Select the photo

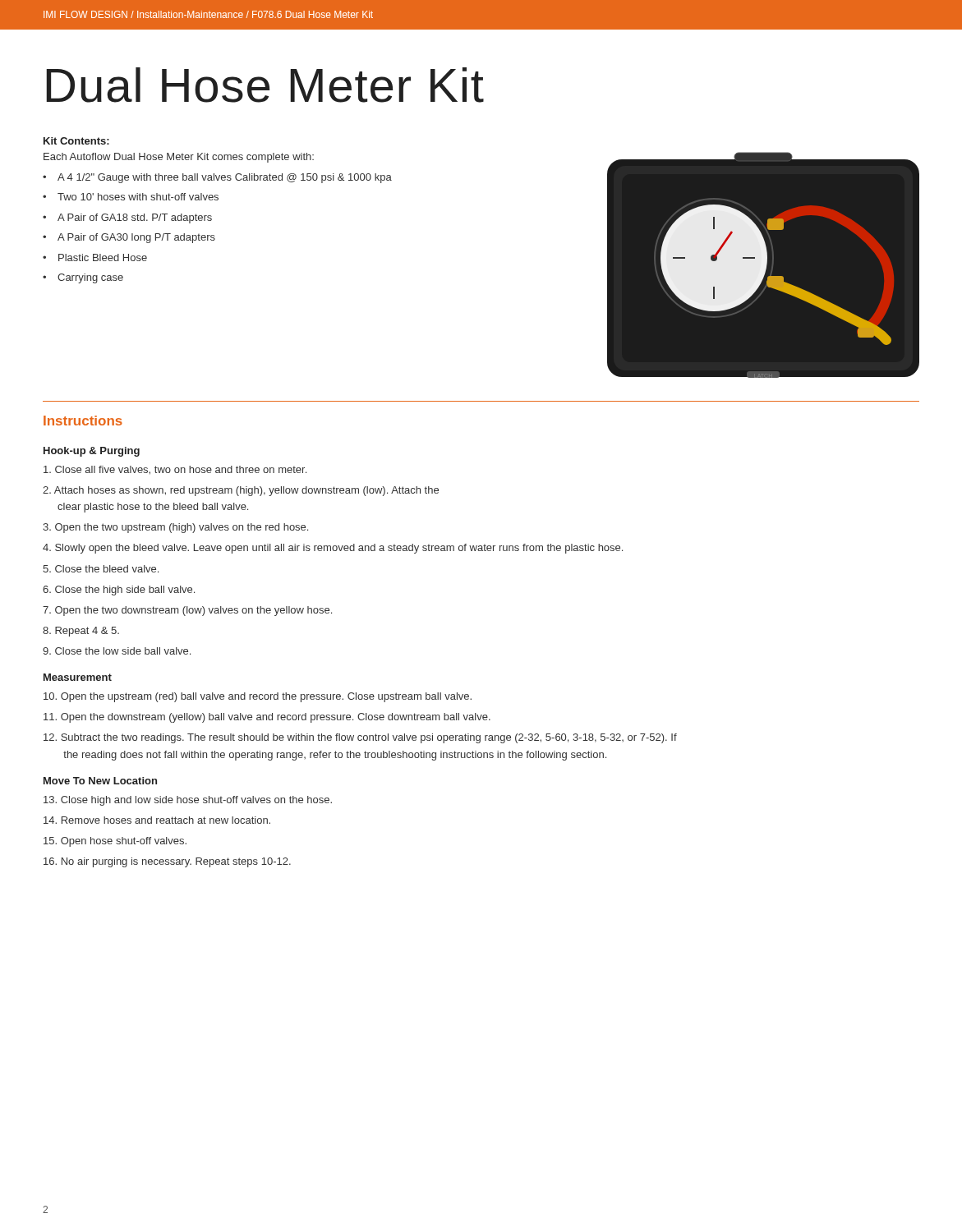point(763,266)
